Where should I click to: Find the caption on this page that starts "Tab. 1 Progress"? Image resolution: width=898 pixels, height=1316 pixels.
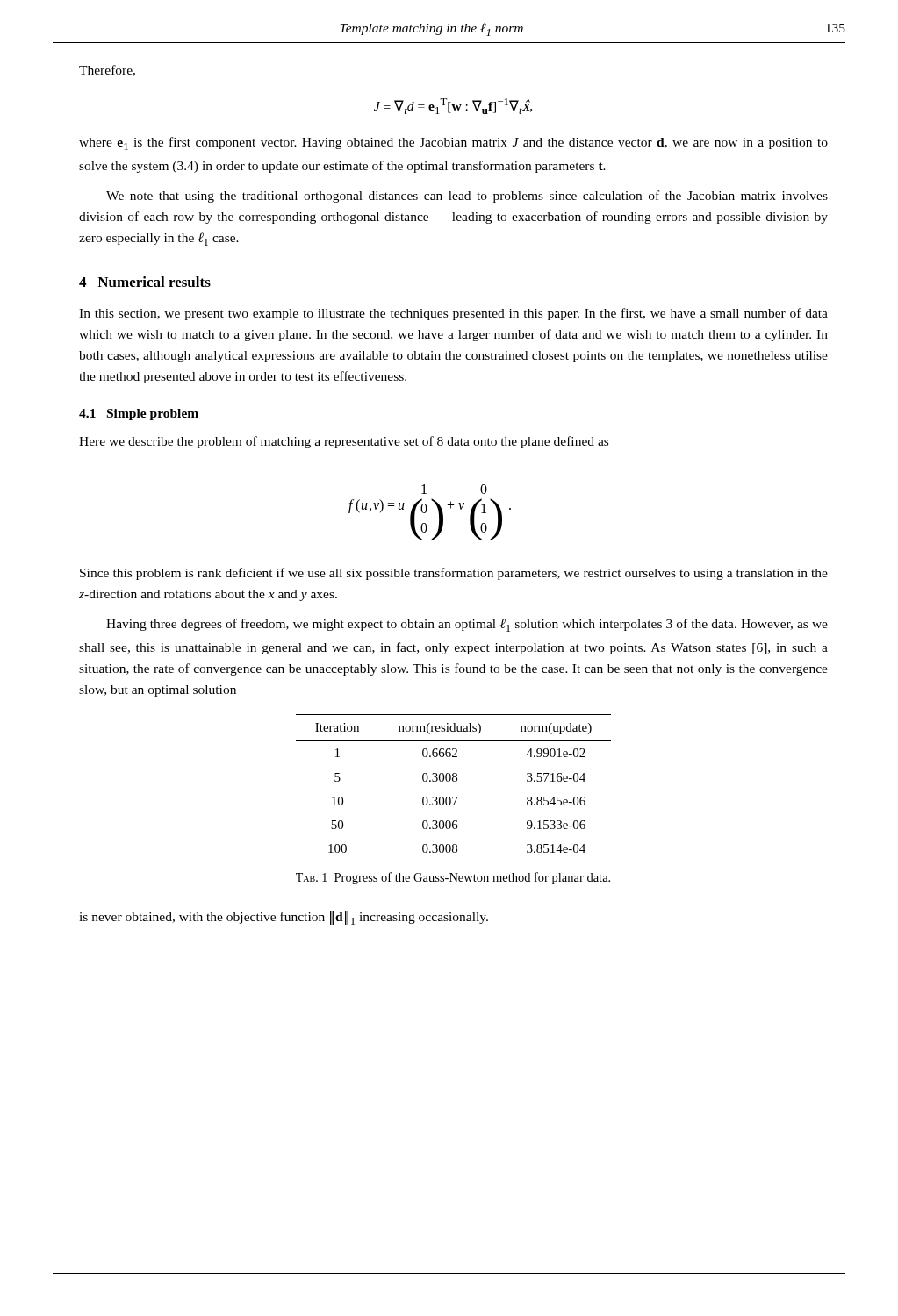[453, 877]
